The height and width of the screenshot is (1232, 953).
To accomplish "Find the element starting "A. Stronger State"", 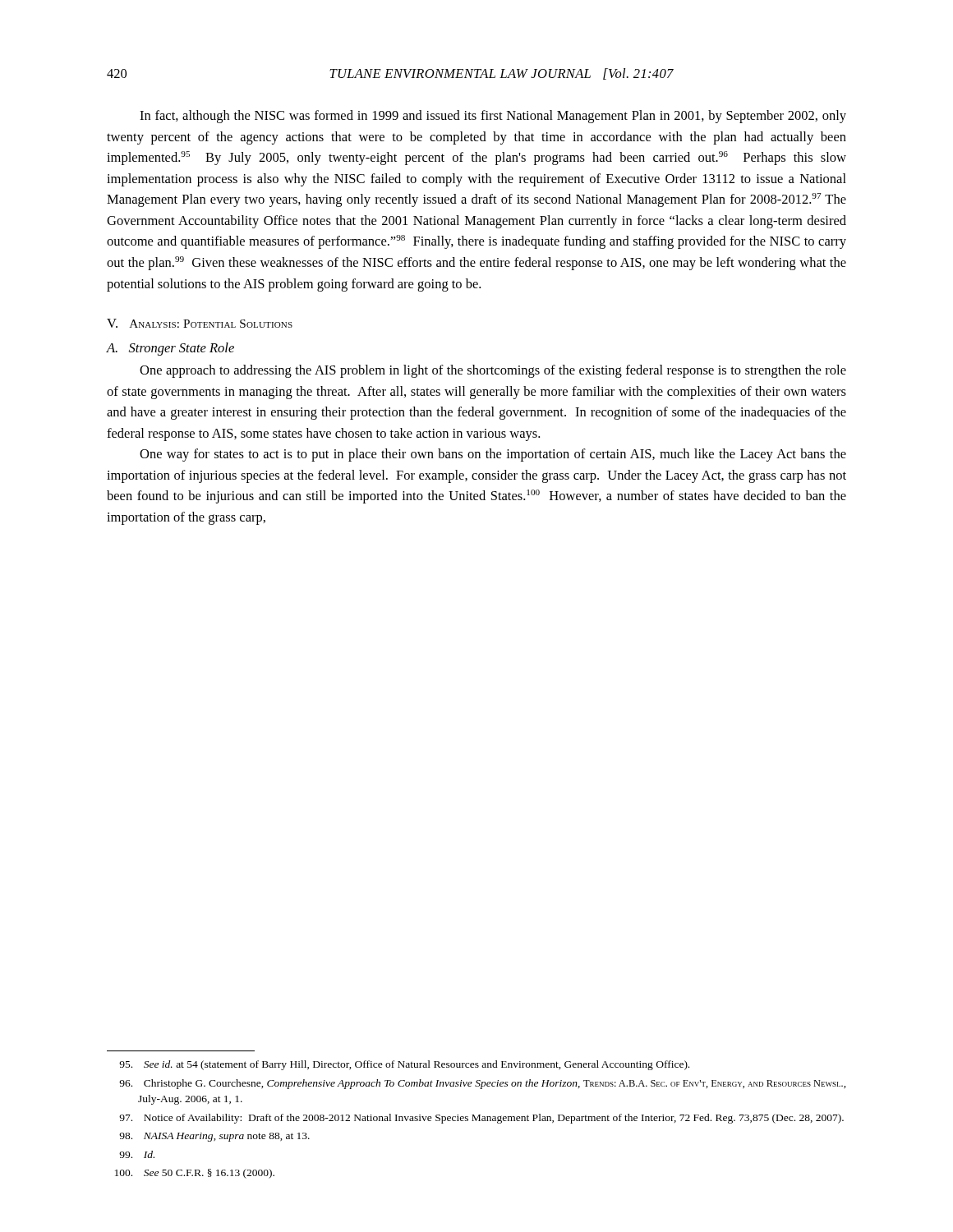I will [171, 348].
